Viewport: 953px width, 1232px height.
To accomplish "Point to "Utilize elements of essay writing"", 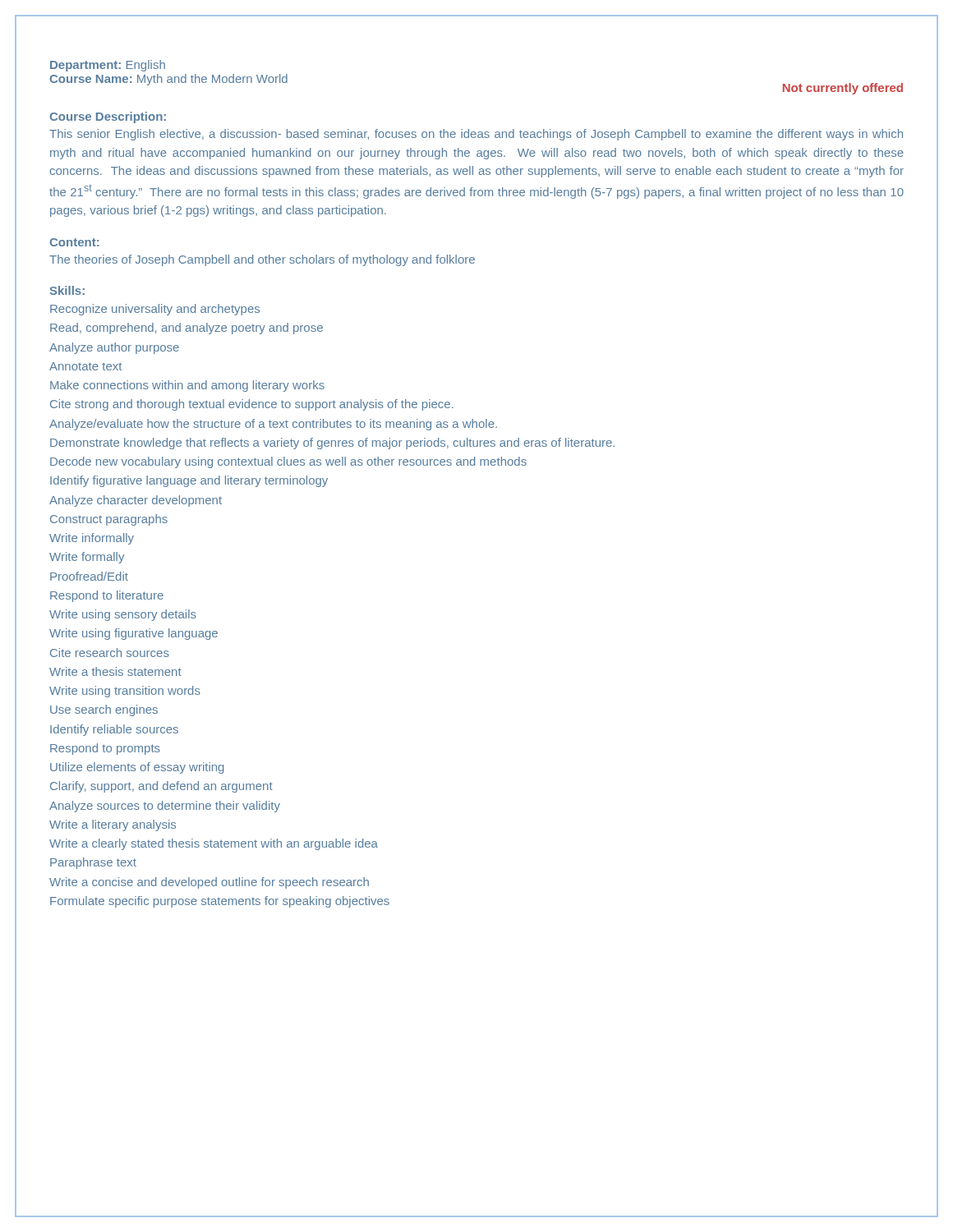I will tap(137, 767).
